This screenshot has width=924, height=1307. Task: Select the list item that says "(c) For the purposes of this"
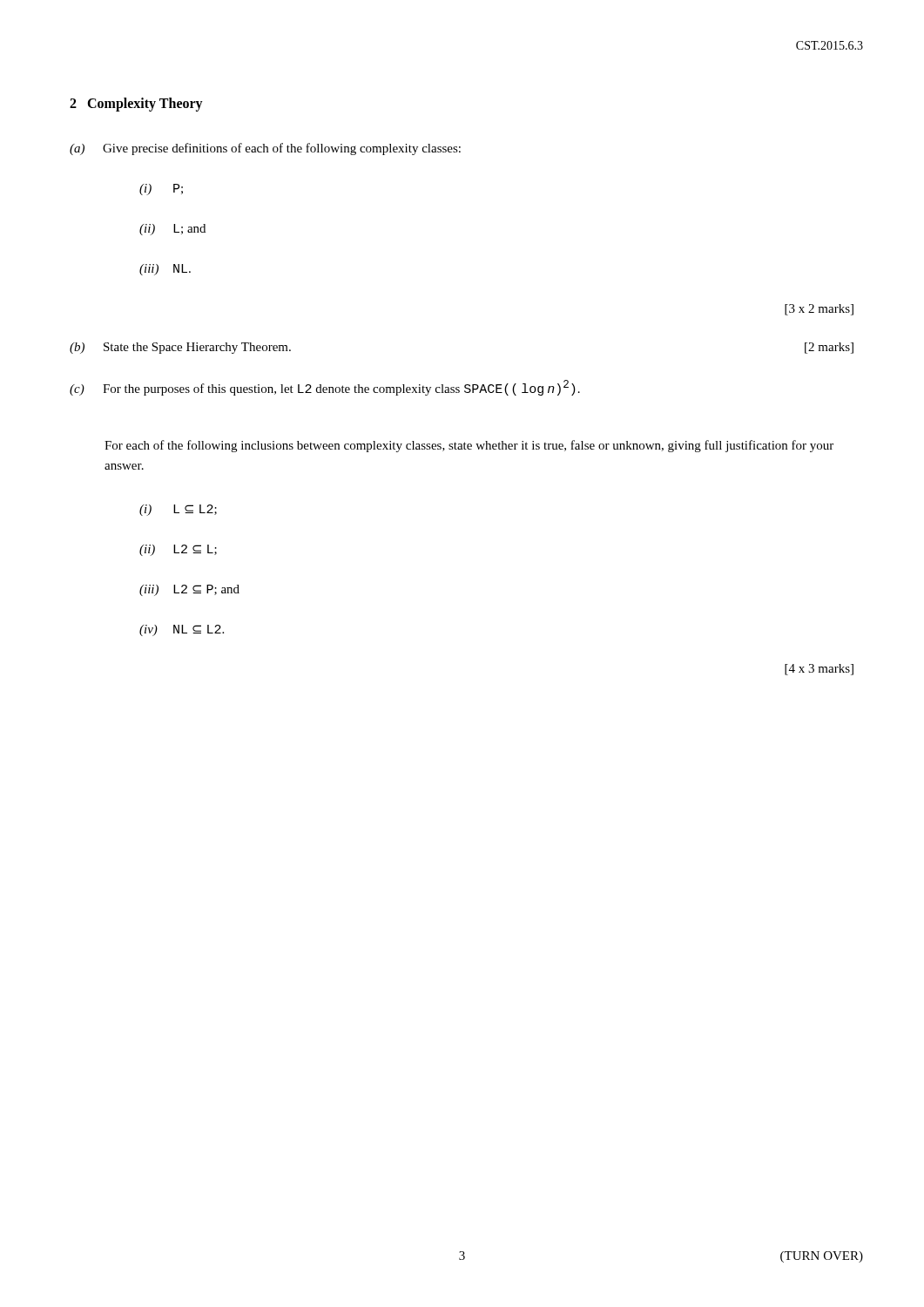pos(462,388)
